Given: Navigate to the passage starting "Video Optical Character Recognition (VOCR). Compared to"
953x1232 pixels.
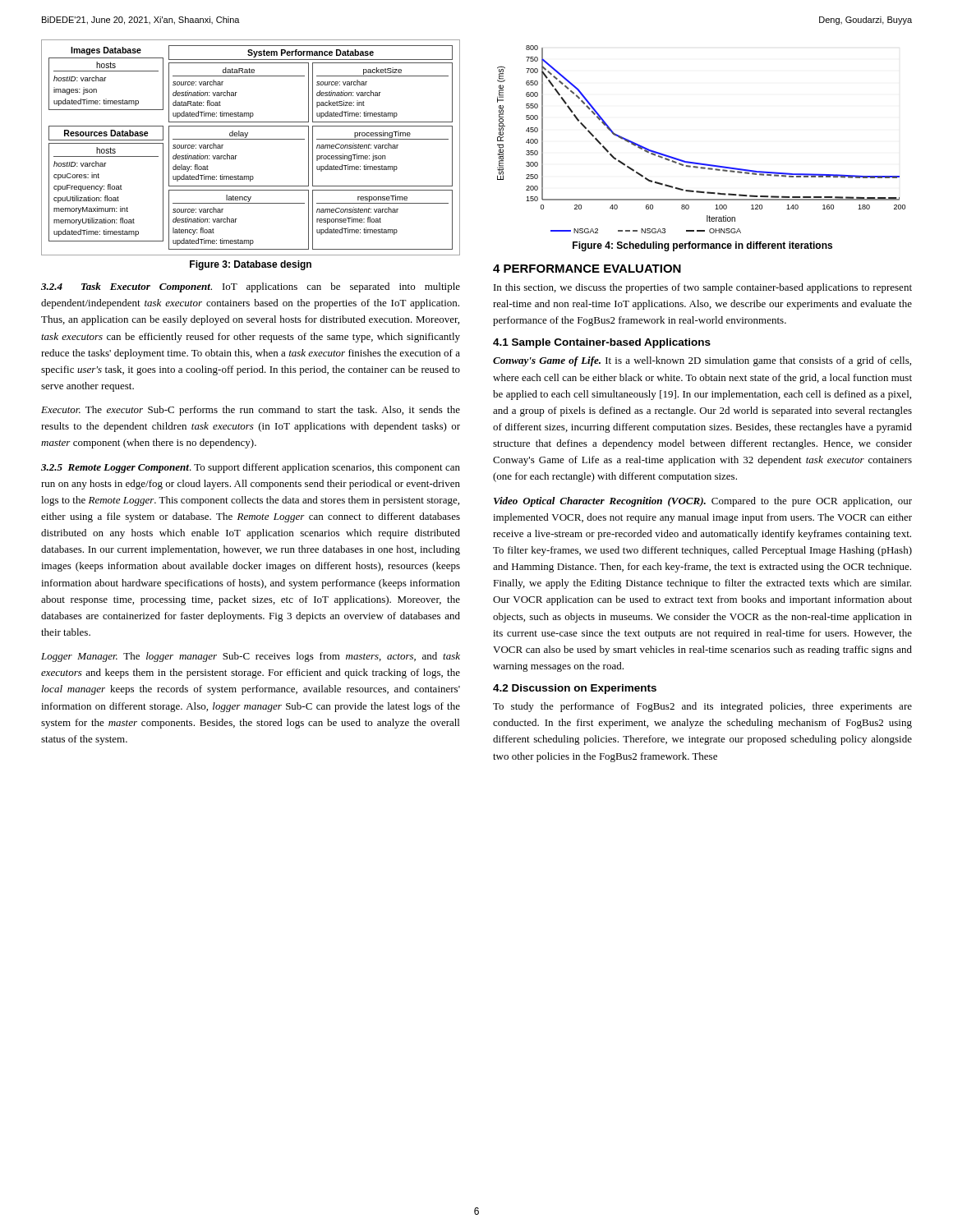Looking at the screenshot, I should click(702, 583).
